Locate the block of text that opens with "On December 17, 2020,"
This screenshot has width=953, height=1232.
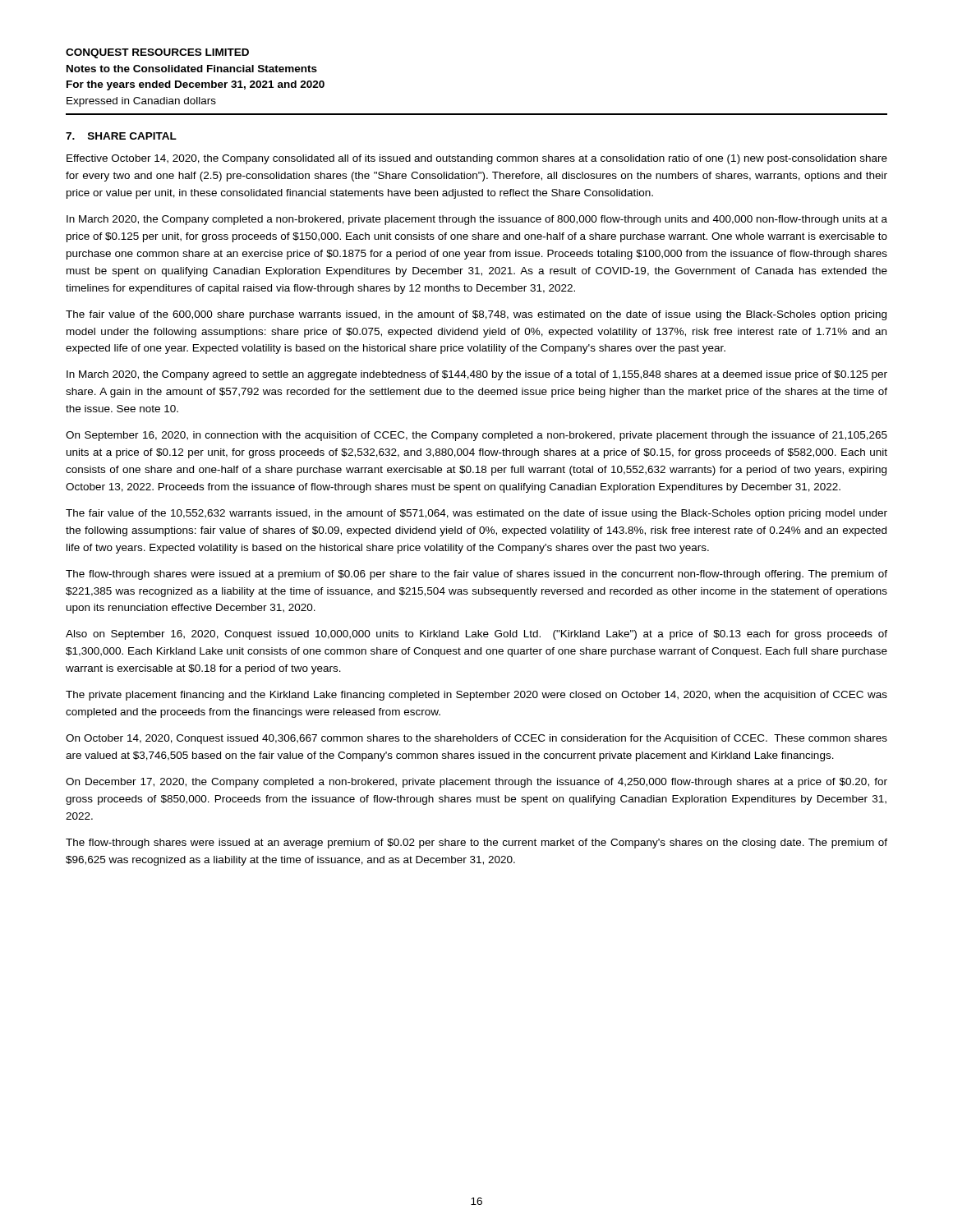tap(476, 799)
